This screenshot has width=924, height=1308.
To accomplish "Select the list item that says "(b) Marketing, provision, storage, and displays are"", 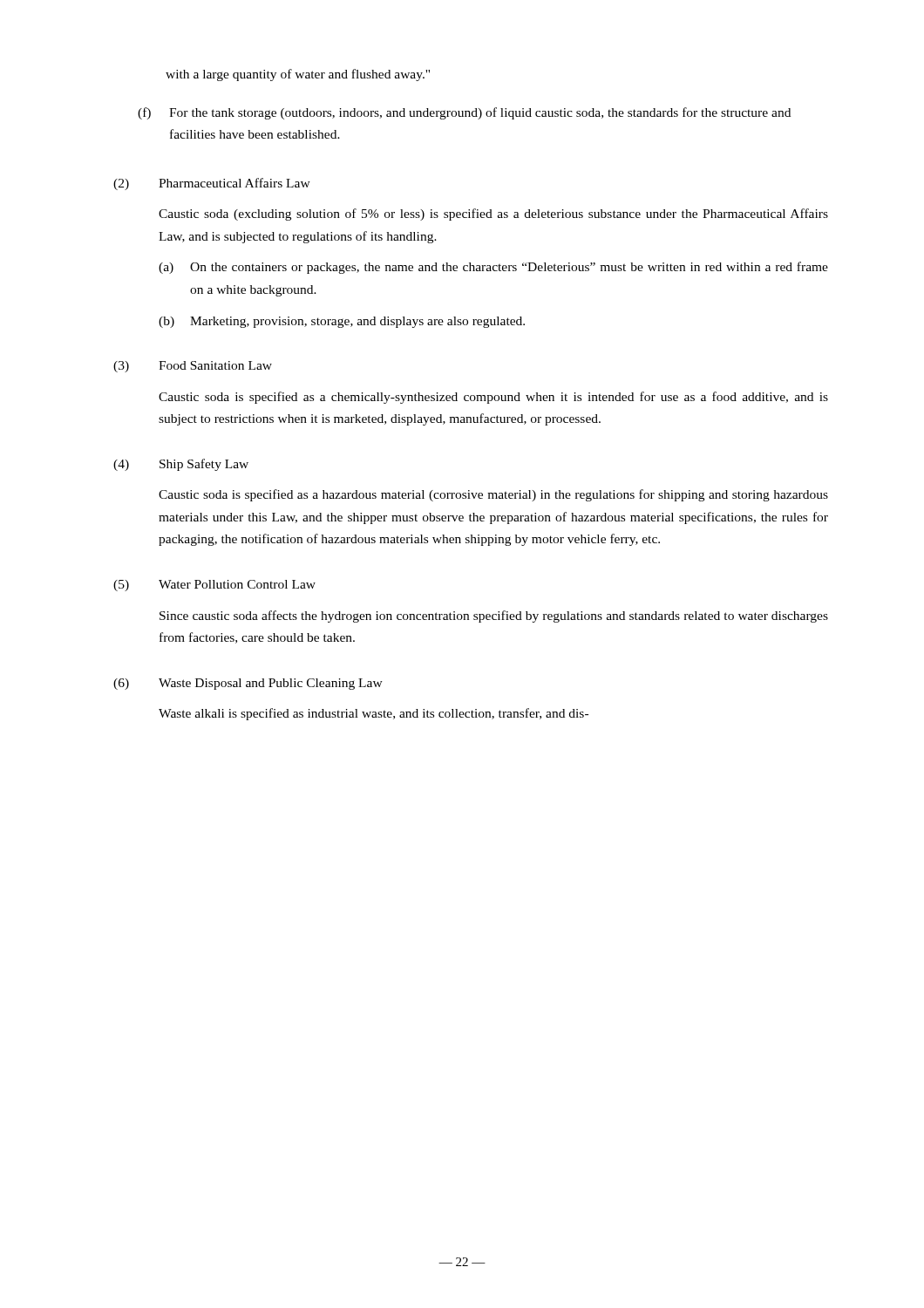I will tap(493, 320).
